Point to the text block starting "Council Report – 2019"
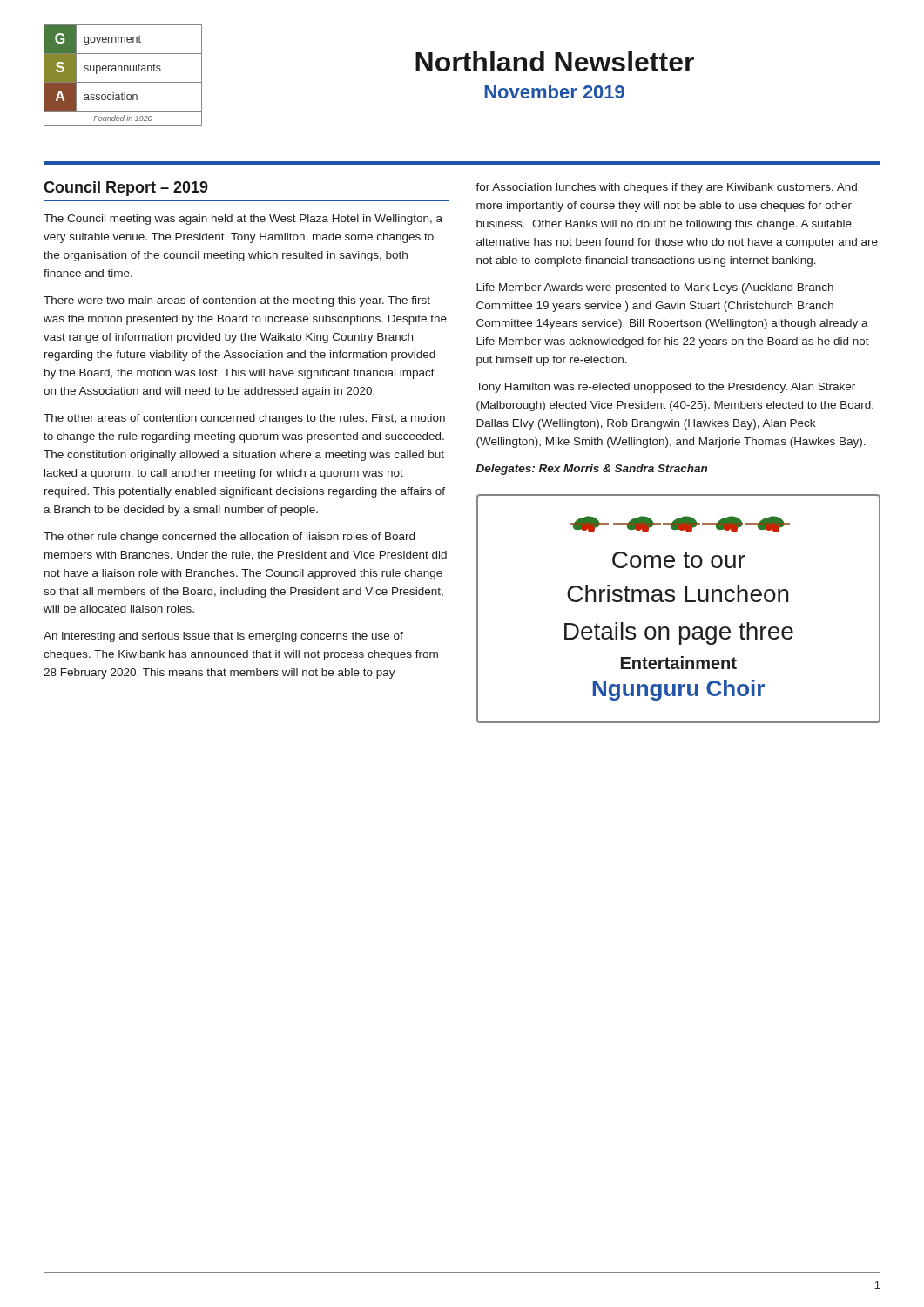The width and height of the screenshot is (924, 1307). (126, 187)
